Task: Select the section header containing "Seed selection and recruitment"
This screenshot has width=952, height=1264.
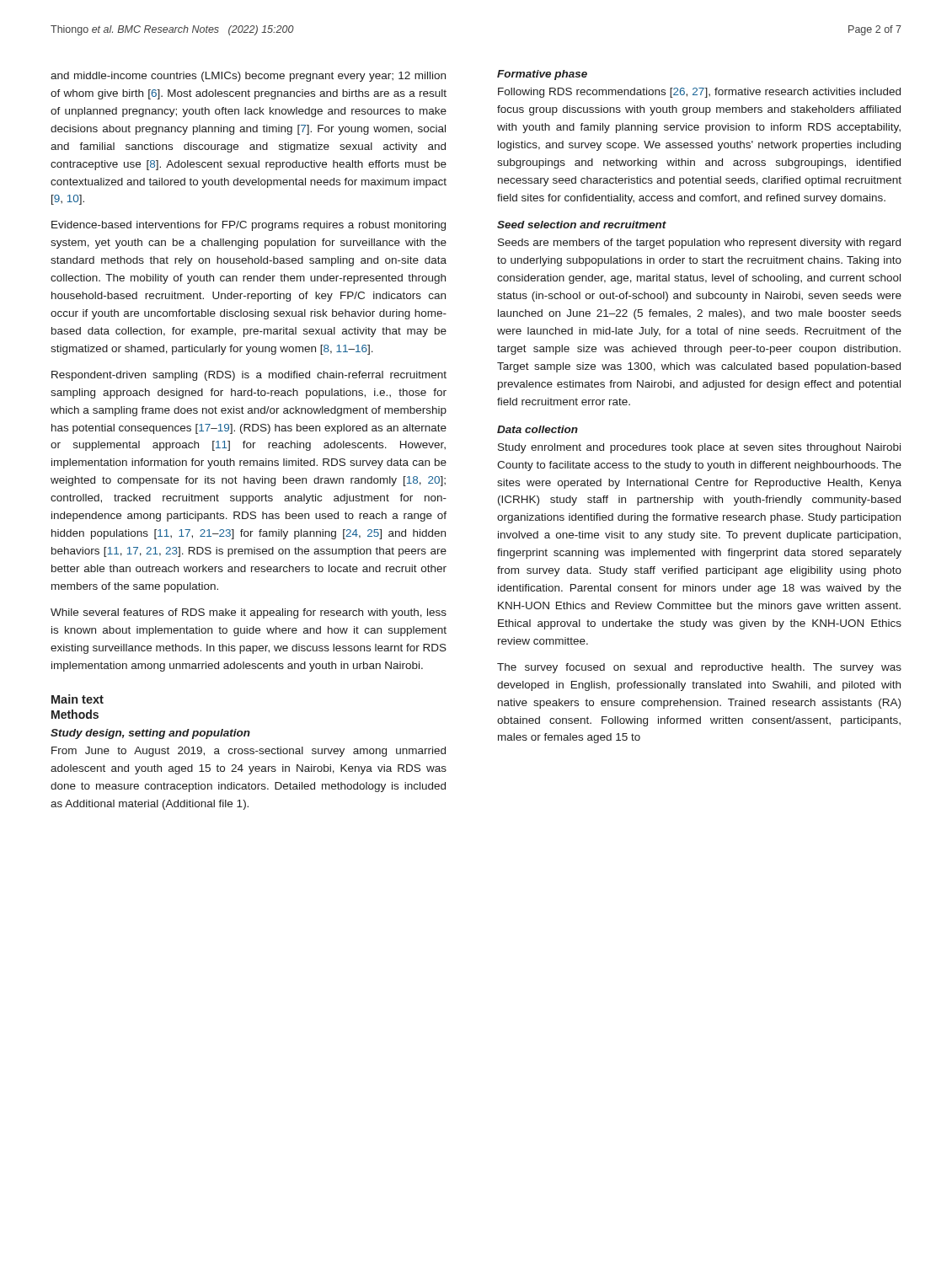Action: click(581, 225)
